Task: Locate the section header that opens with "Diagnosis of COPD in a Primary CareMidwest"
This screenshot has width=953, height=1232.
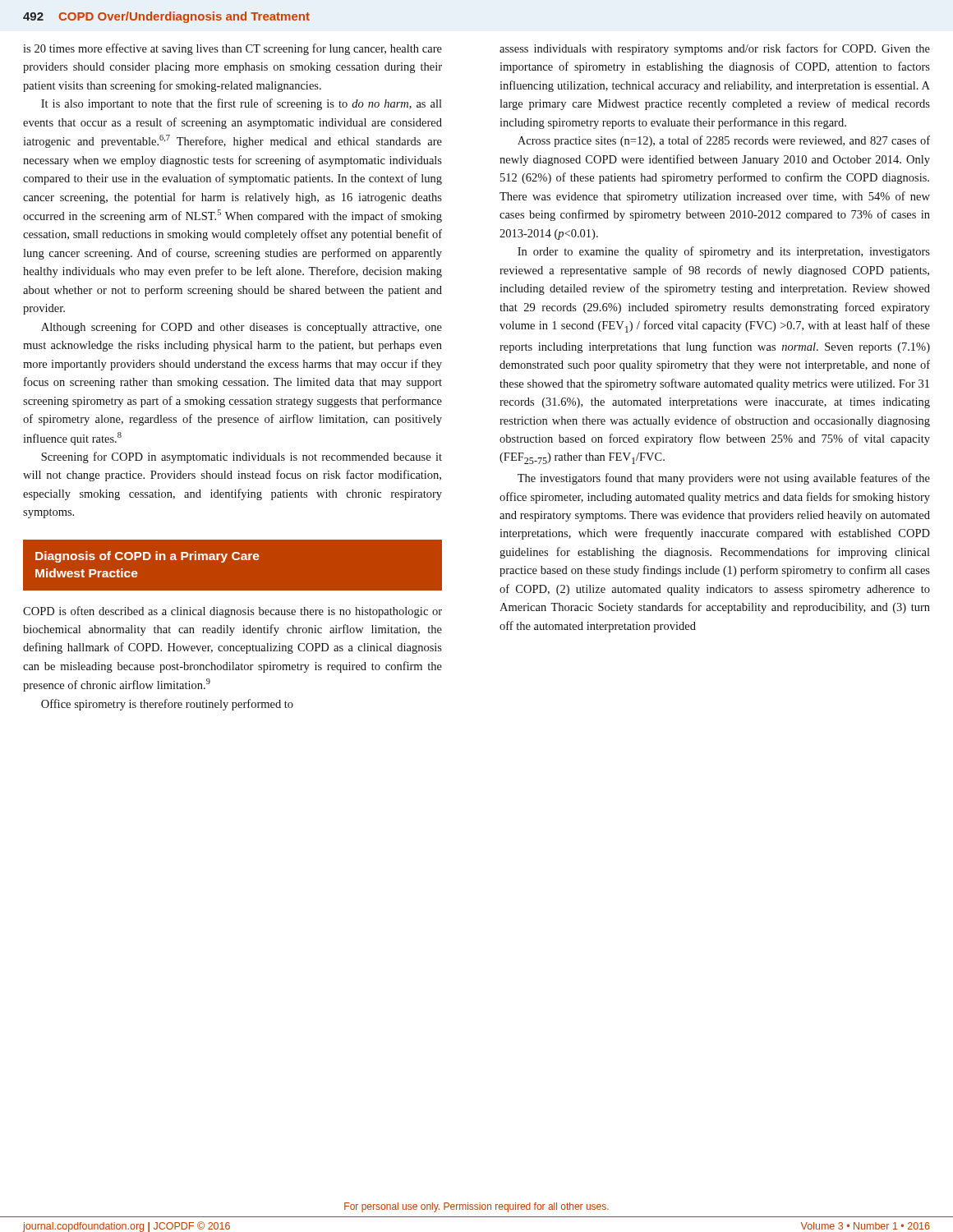Action: pyautogui.click(x=147, y=564)
